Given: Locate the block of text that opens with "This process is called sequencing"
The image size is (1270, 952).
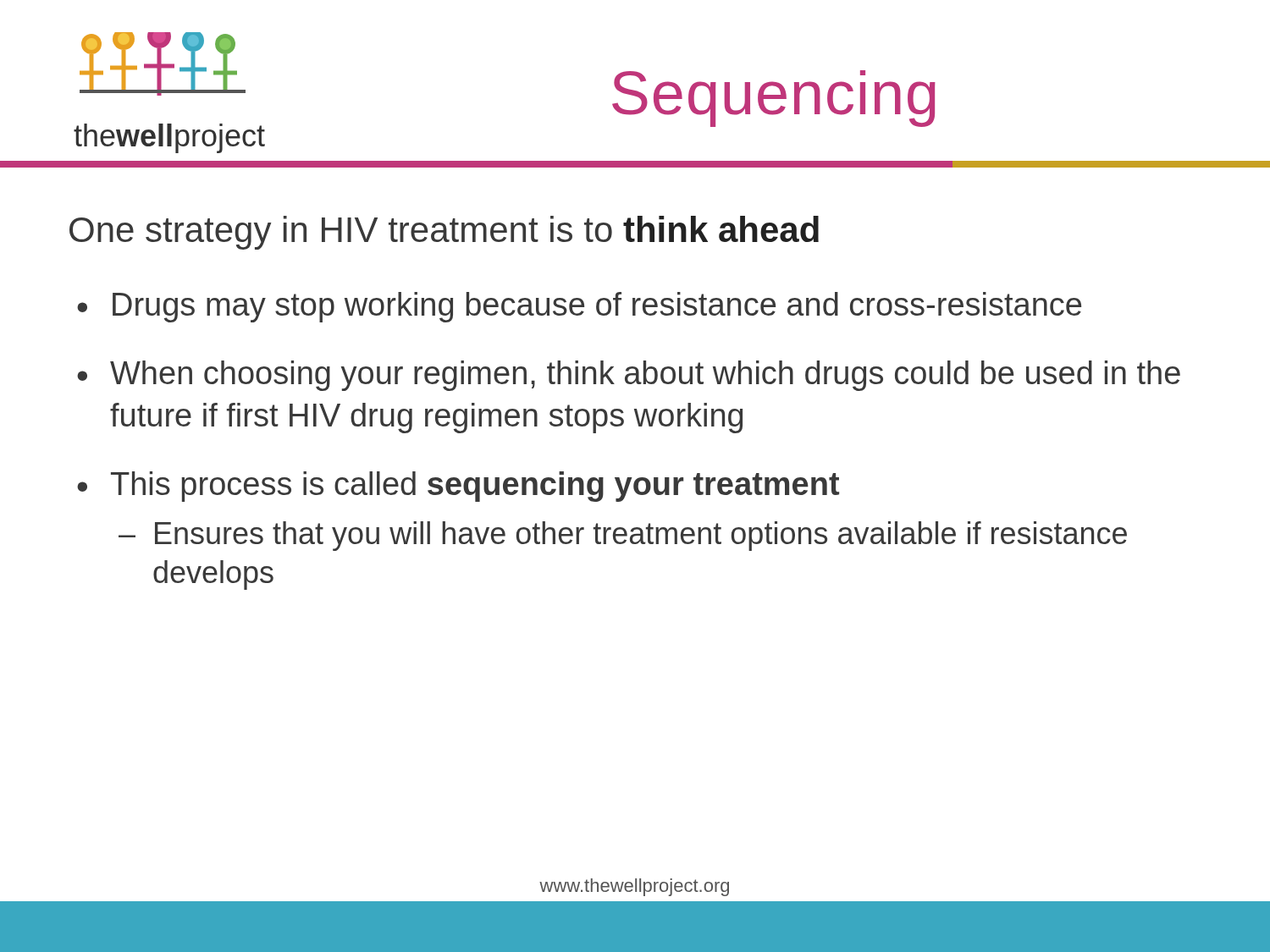Looking at the screenshot, I should 656,530.
